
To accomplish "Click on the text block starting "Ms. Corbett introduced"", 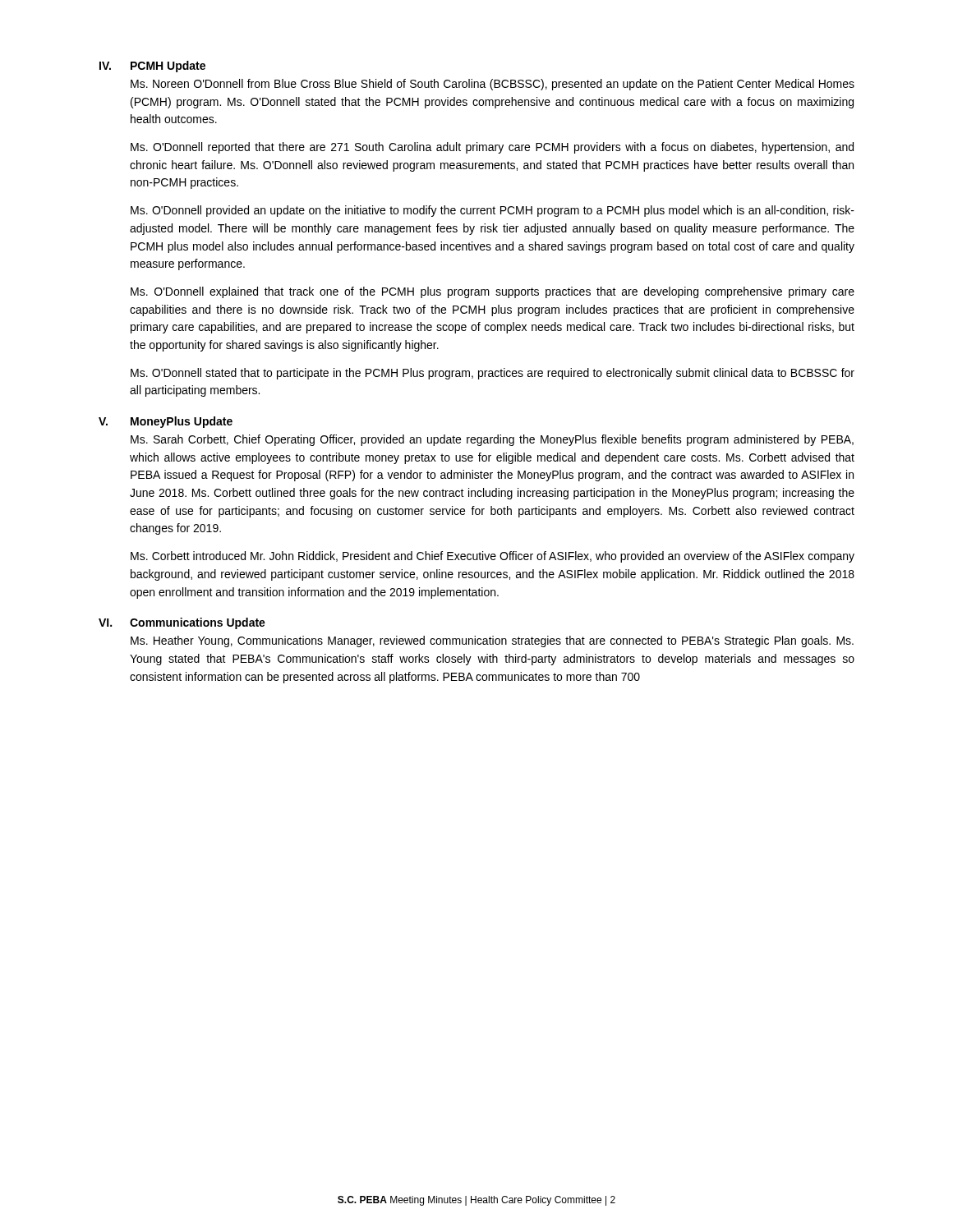I will point(492,574).
